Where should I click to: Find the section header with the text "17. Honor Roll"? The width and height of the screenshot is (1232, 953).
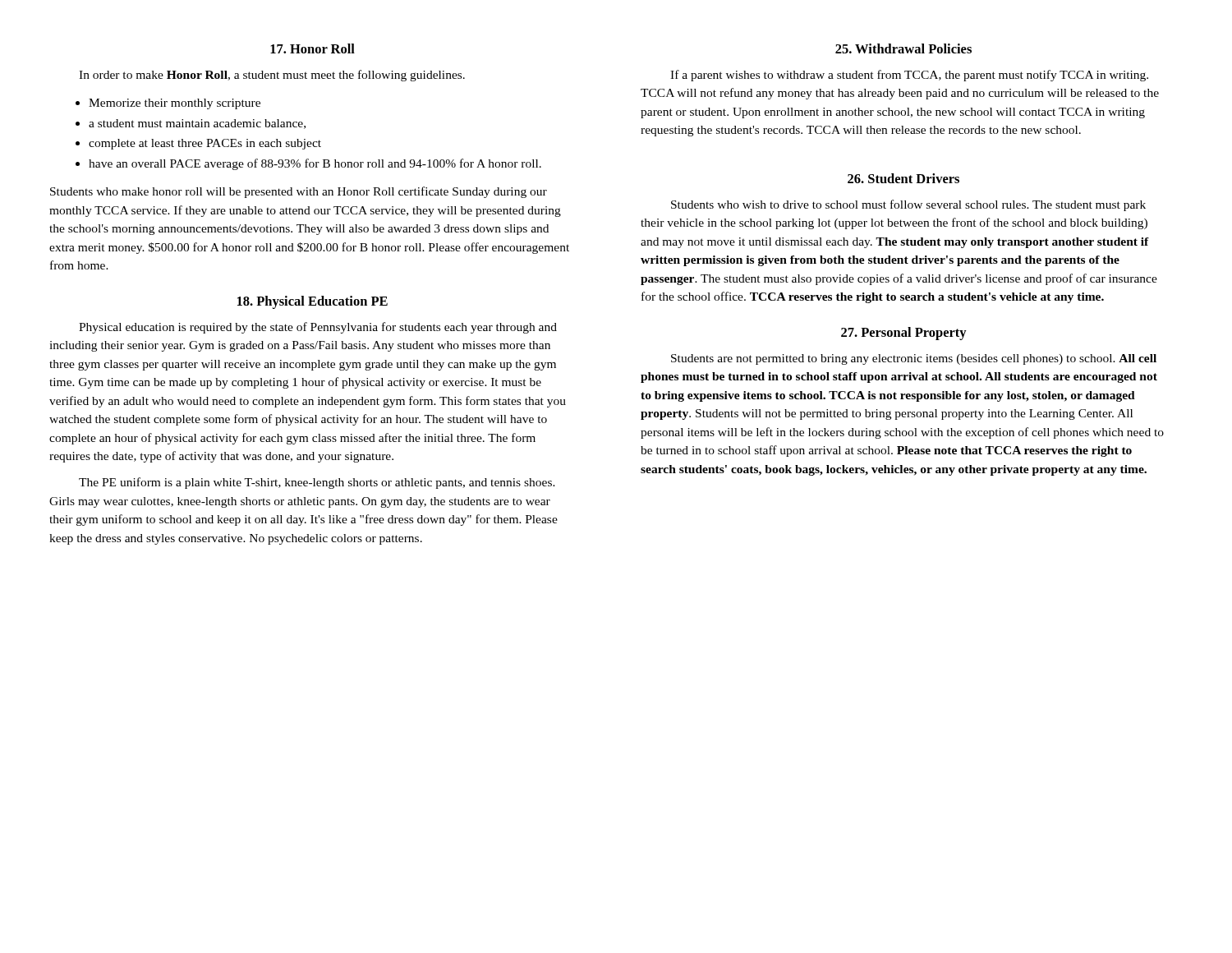point(312,49)
